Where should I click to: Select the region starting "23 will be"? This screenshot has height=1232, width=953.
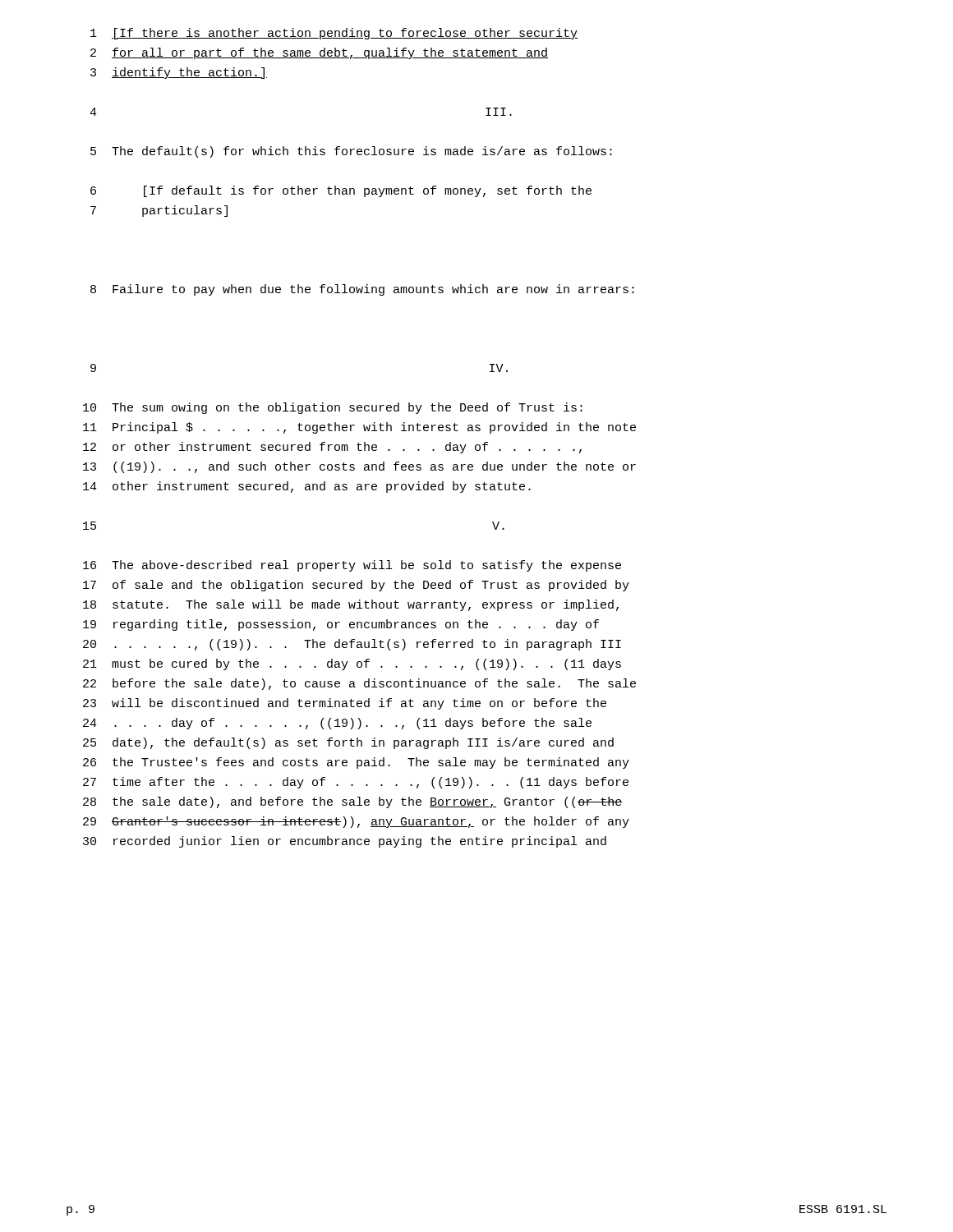(476, 704)
